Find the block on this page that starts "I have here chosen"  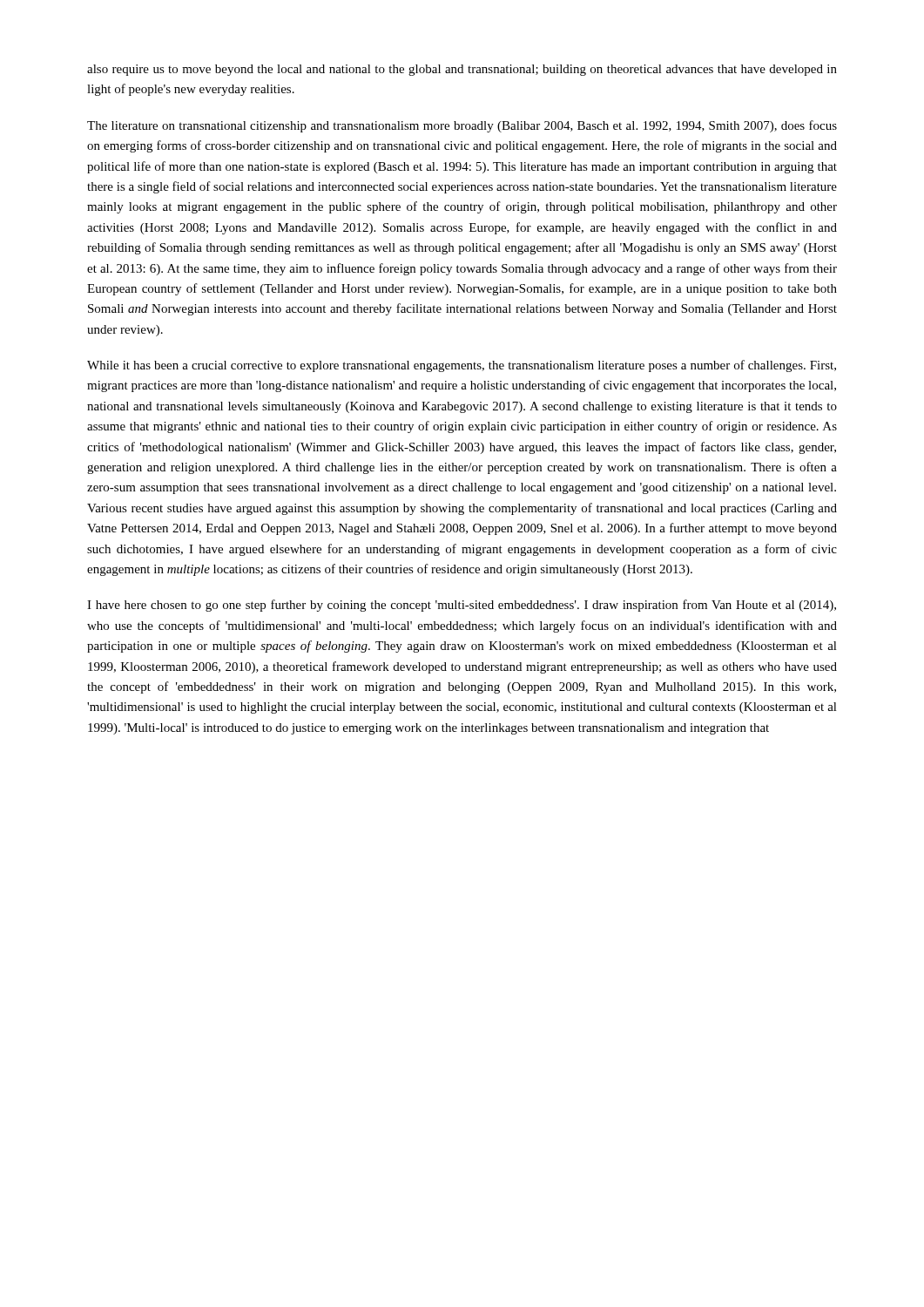tap(462, 666)
